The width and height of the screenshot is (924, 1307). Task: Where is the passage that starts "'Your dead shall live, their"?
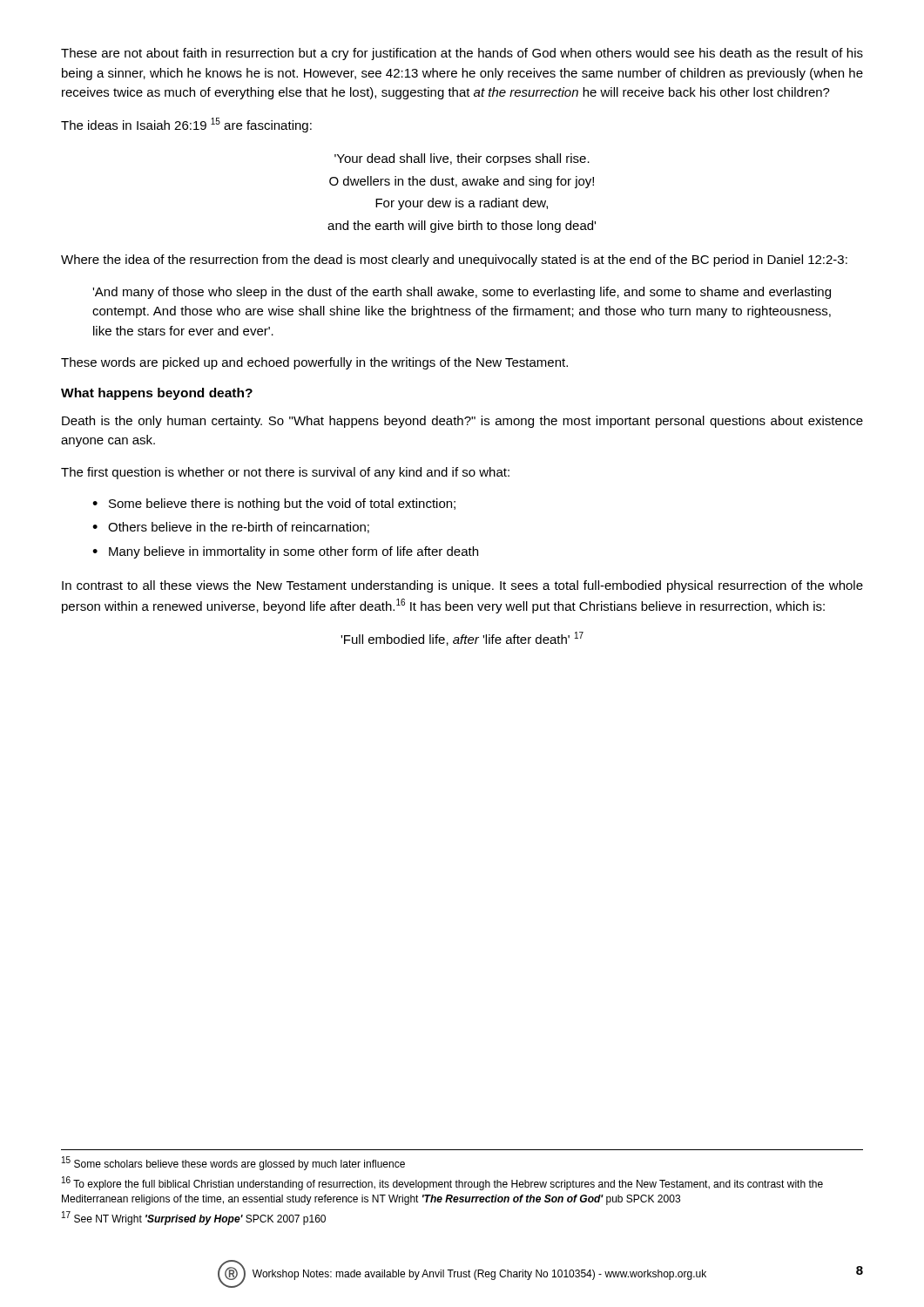[x=462, y=191]
